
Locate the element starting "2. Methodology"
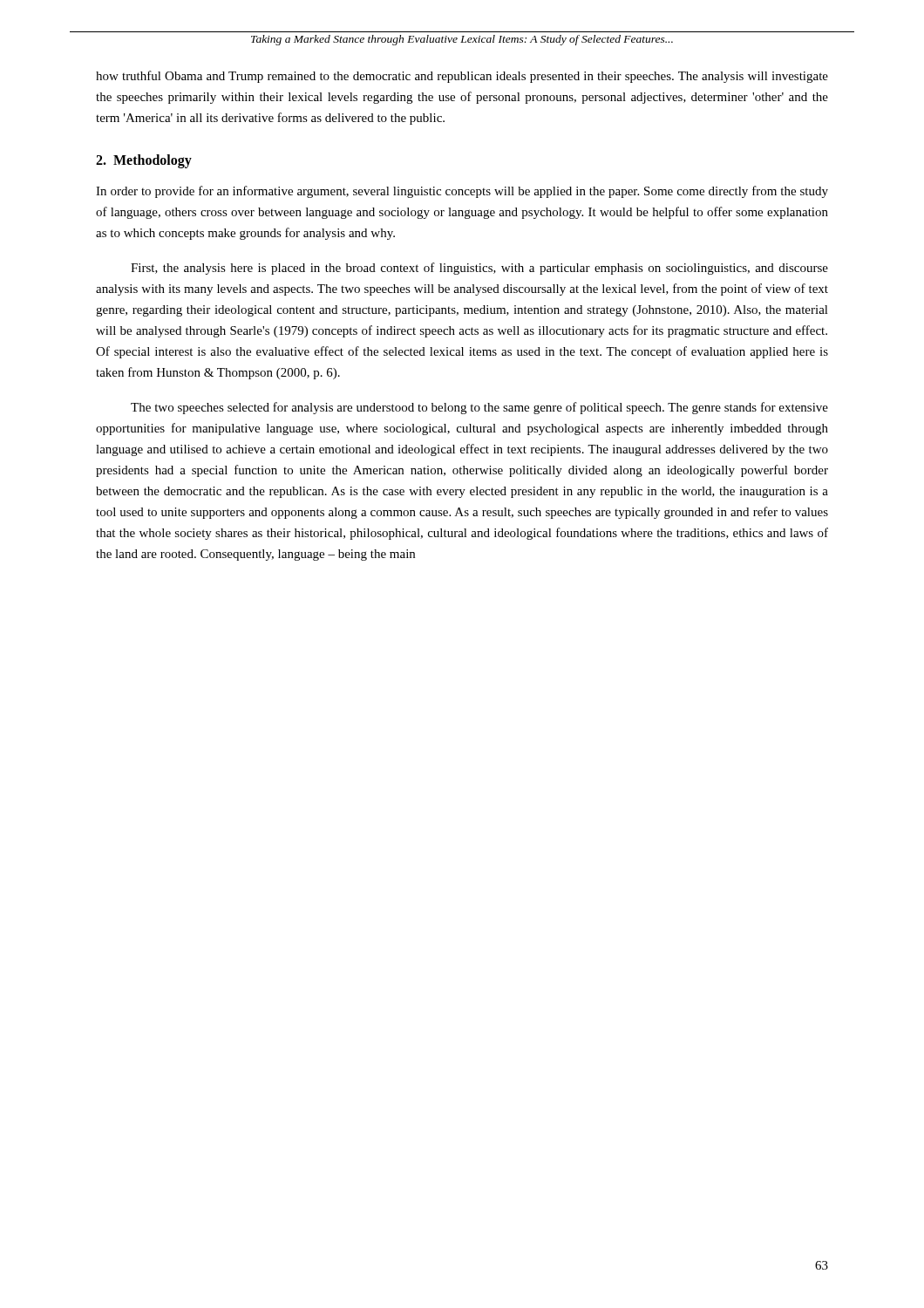point(144,160)
